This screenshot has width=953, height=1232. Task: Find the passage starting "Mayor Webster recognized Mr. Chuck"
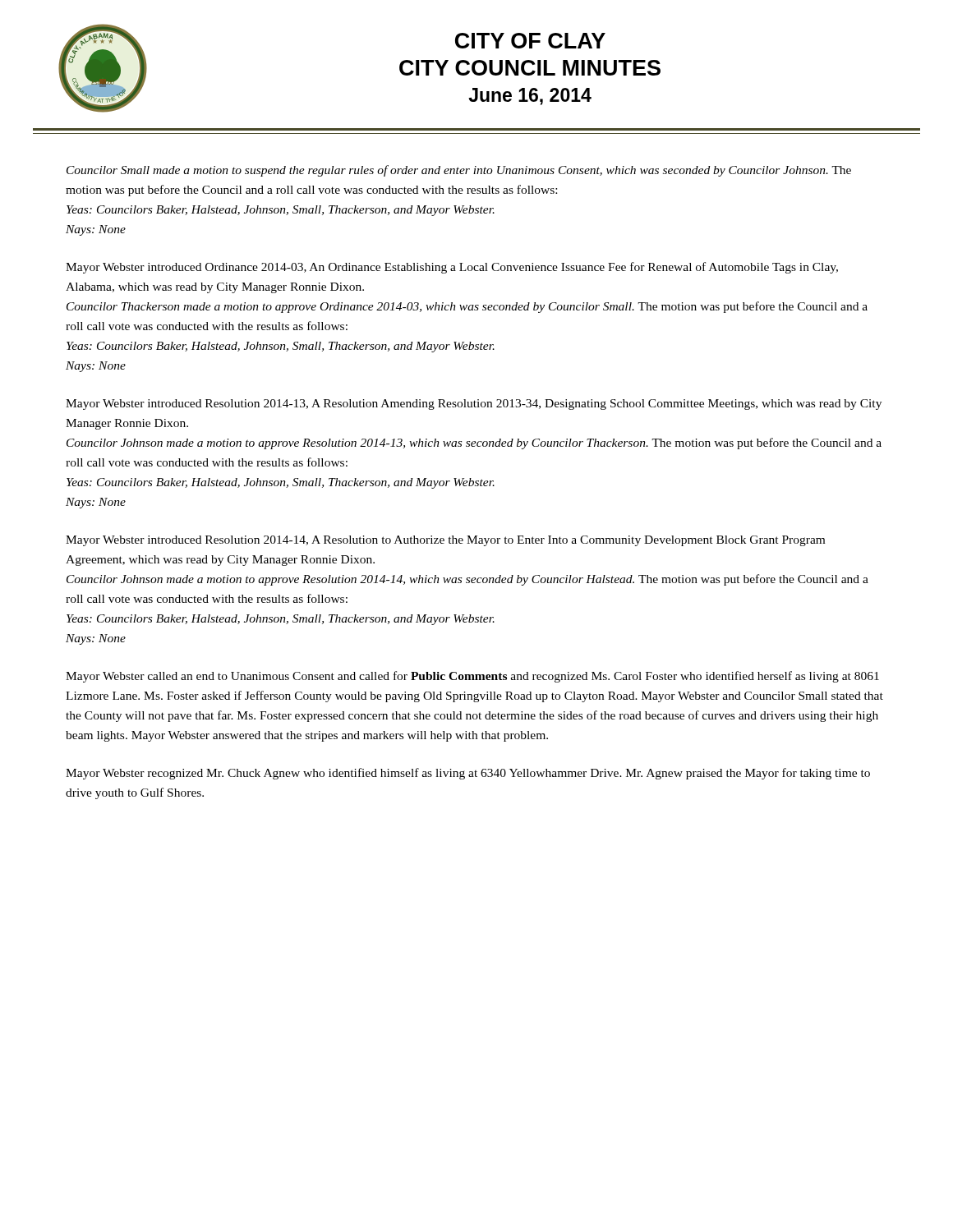pyautogui.click(x=468, y=783)
